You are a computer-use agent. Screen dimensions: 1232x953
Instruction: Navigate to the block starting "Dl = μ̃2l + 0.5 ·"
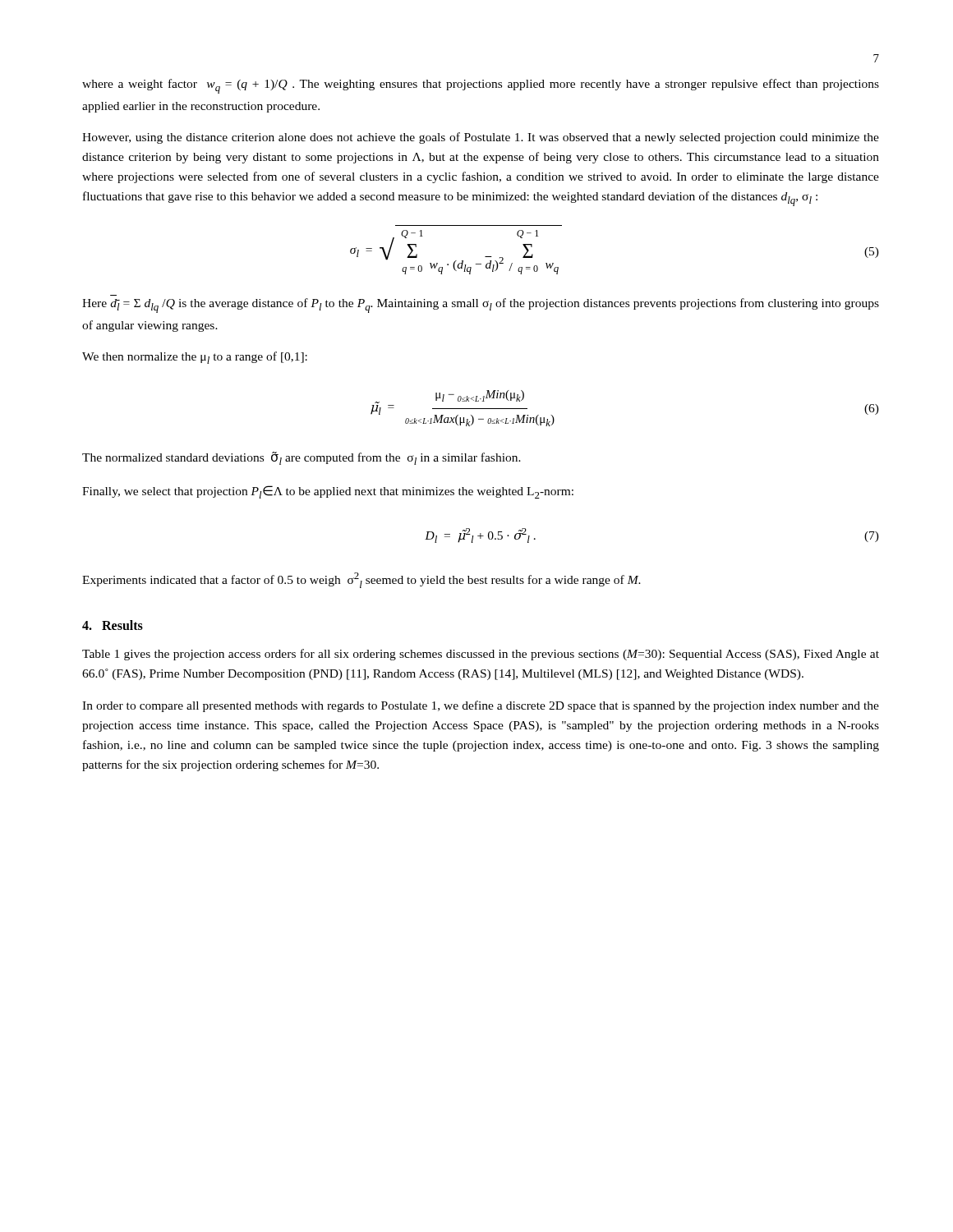[489, 535]
